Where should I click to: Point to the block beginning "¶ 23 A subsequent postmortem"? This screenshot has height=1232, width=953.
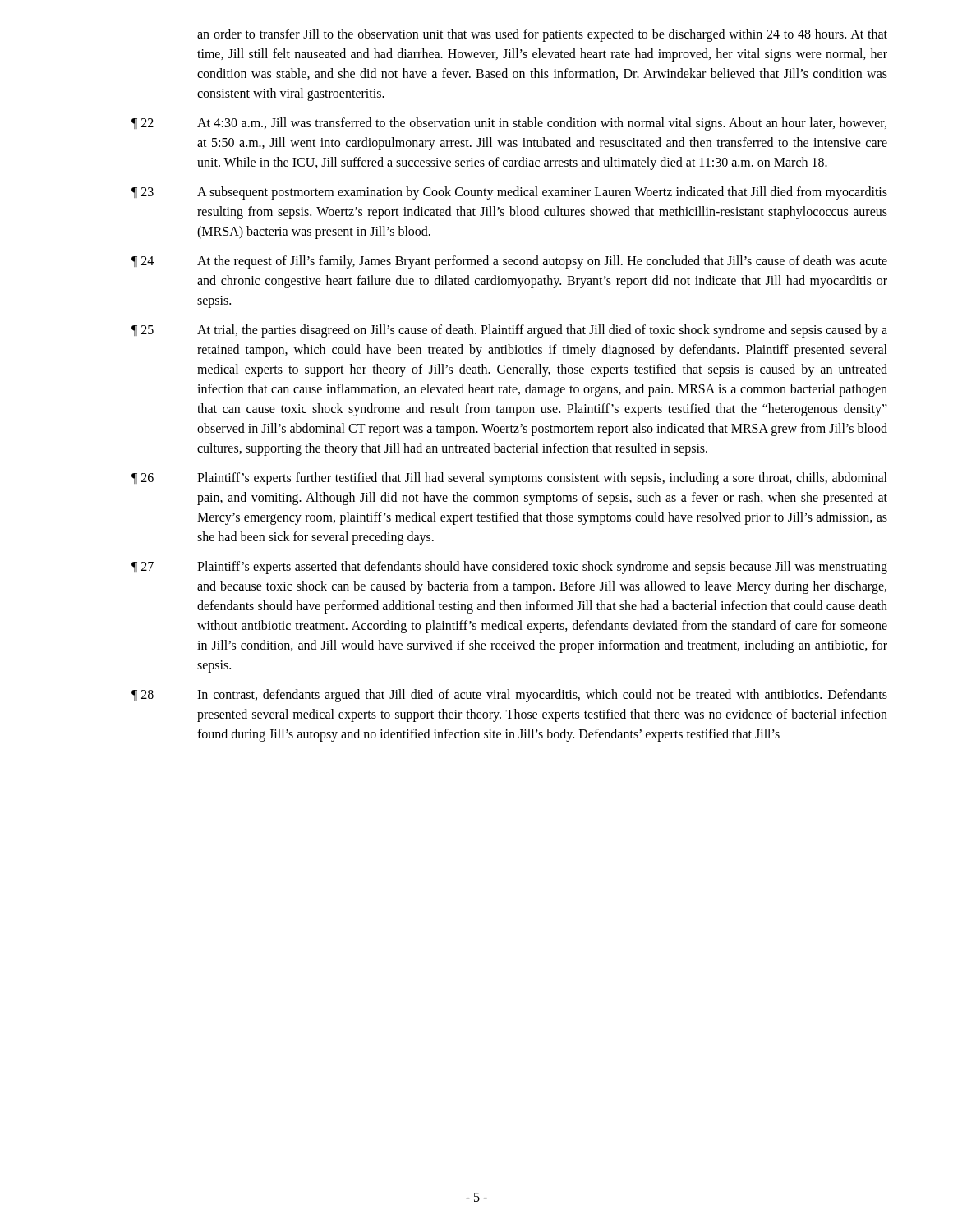[x=509, y=212]
